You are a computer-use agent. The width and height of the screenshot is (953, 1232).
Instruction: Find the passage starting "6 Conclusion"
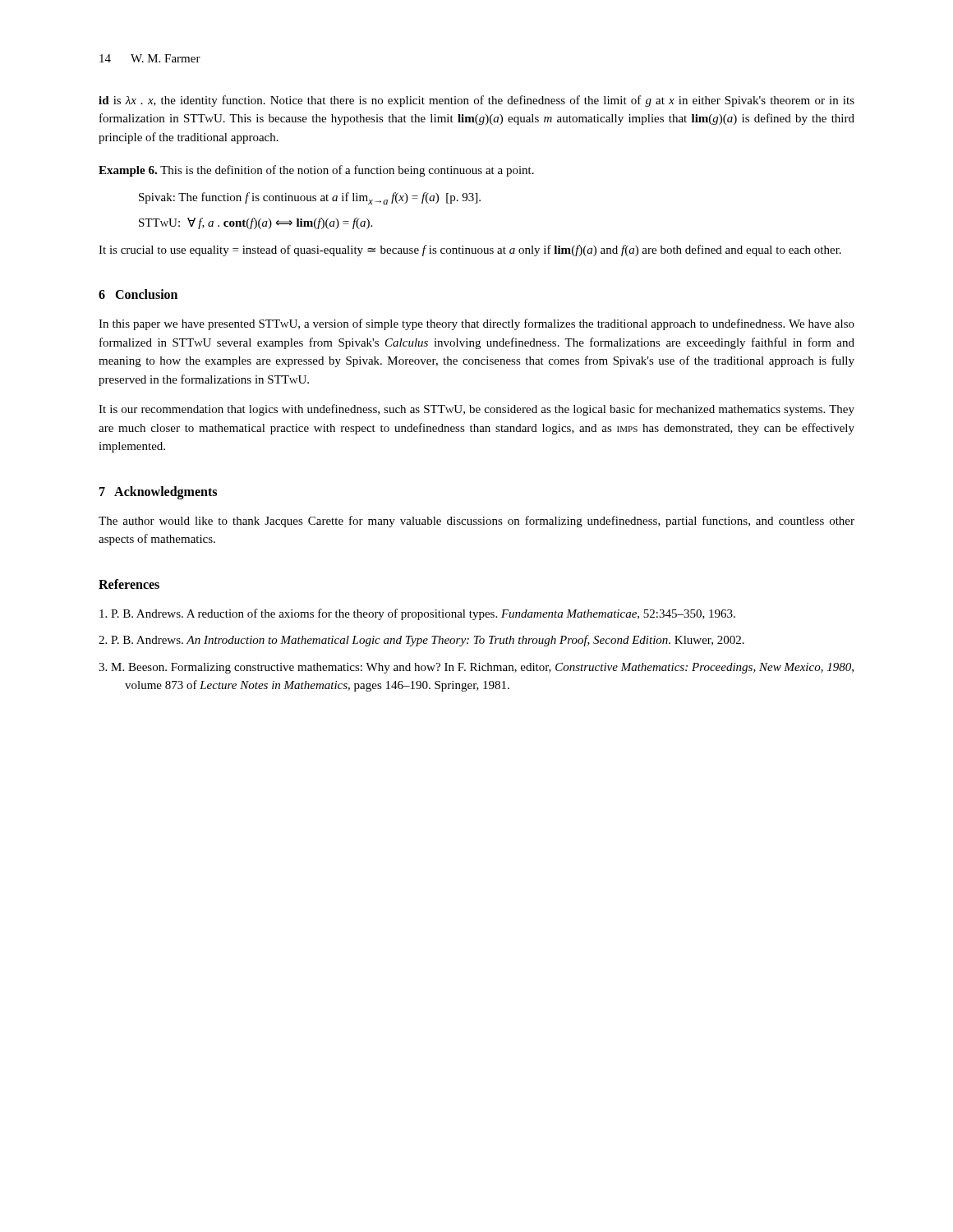[138, 294]
